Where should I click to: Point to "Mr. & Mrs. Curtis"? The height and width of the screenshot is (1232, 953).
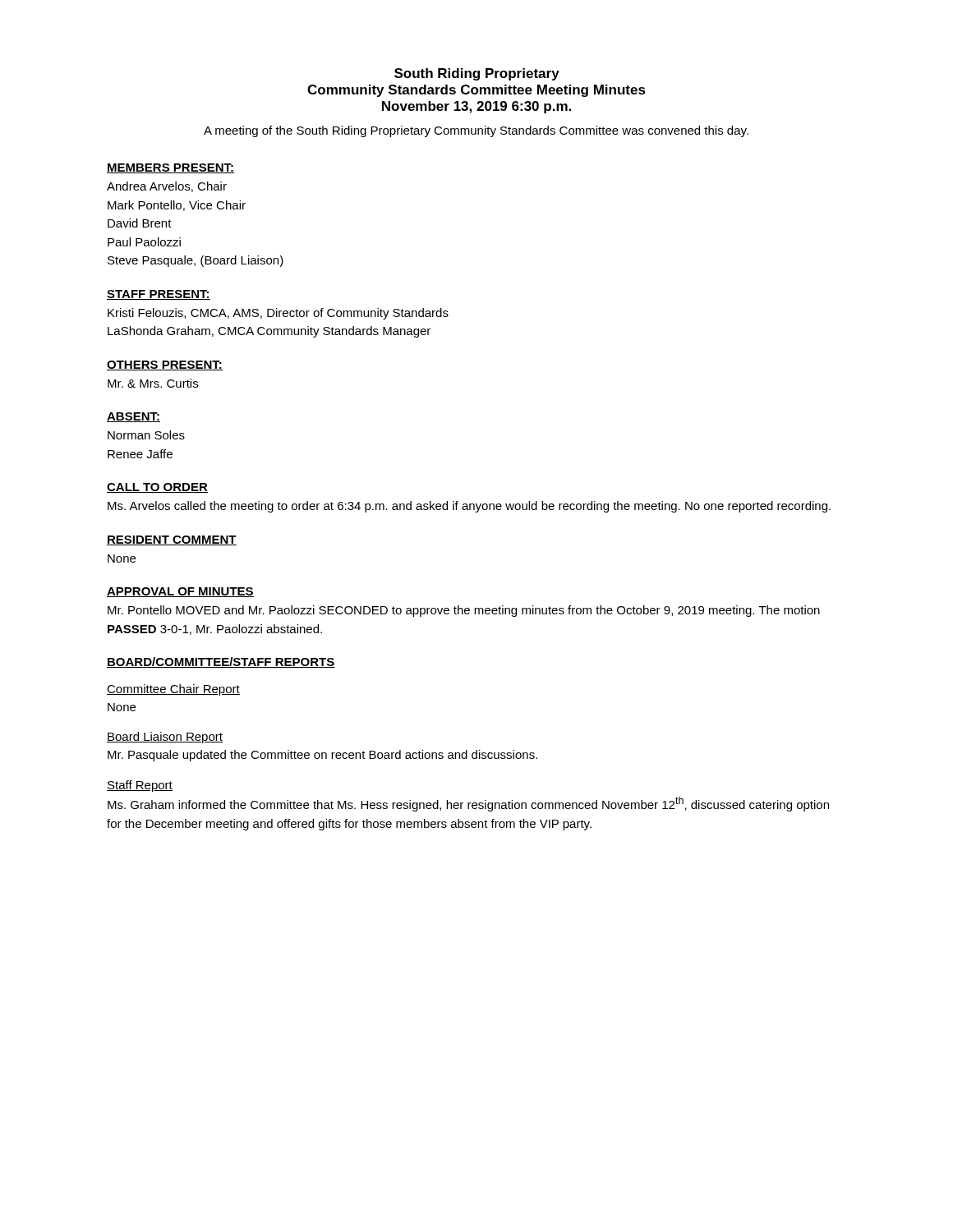click(153, 383)
